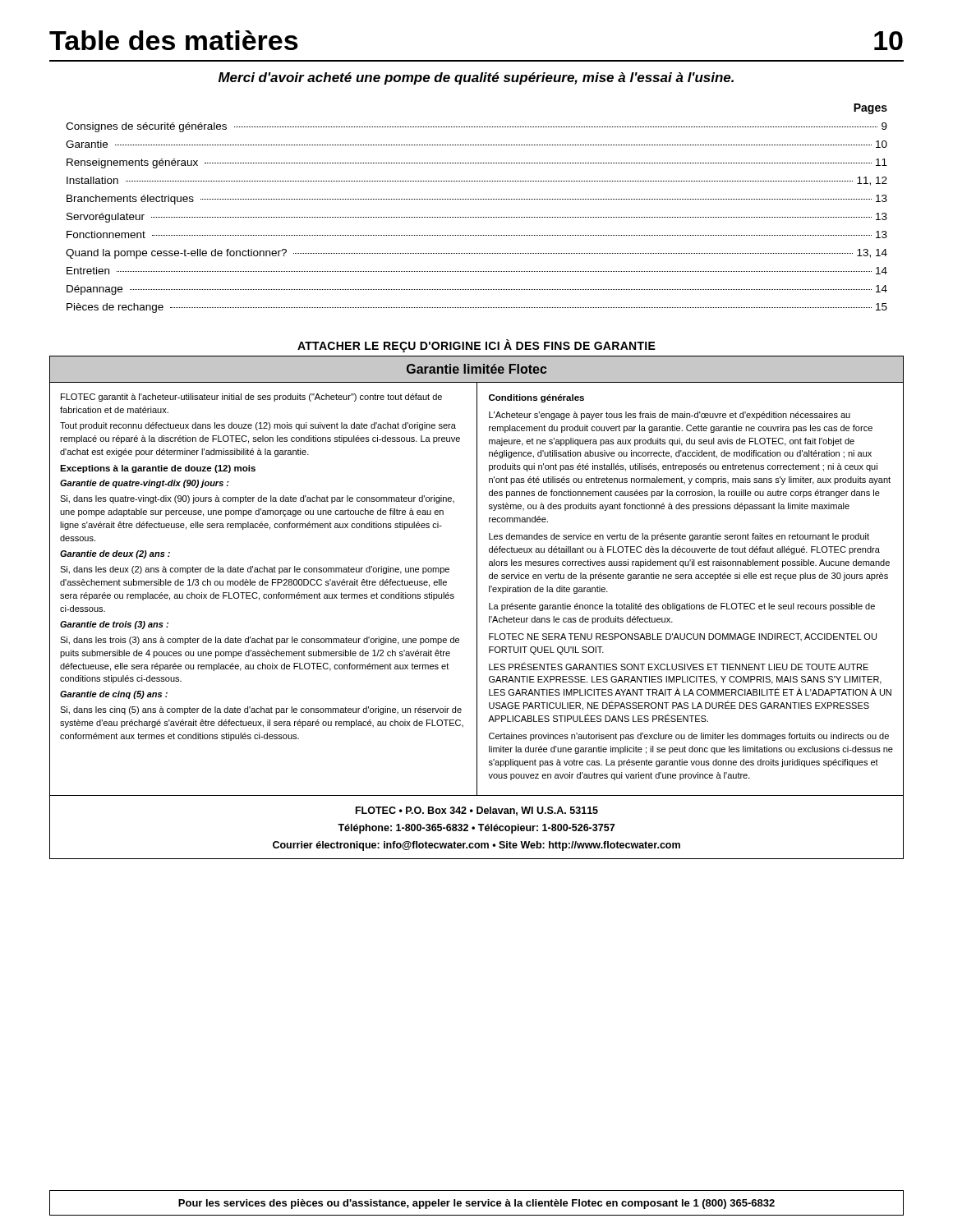Point to "Servorégulateur 13"

476,216
